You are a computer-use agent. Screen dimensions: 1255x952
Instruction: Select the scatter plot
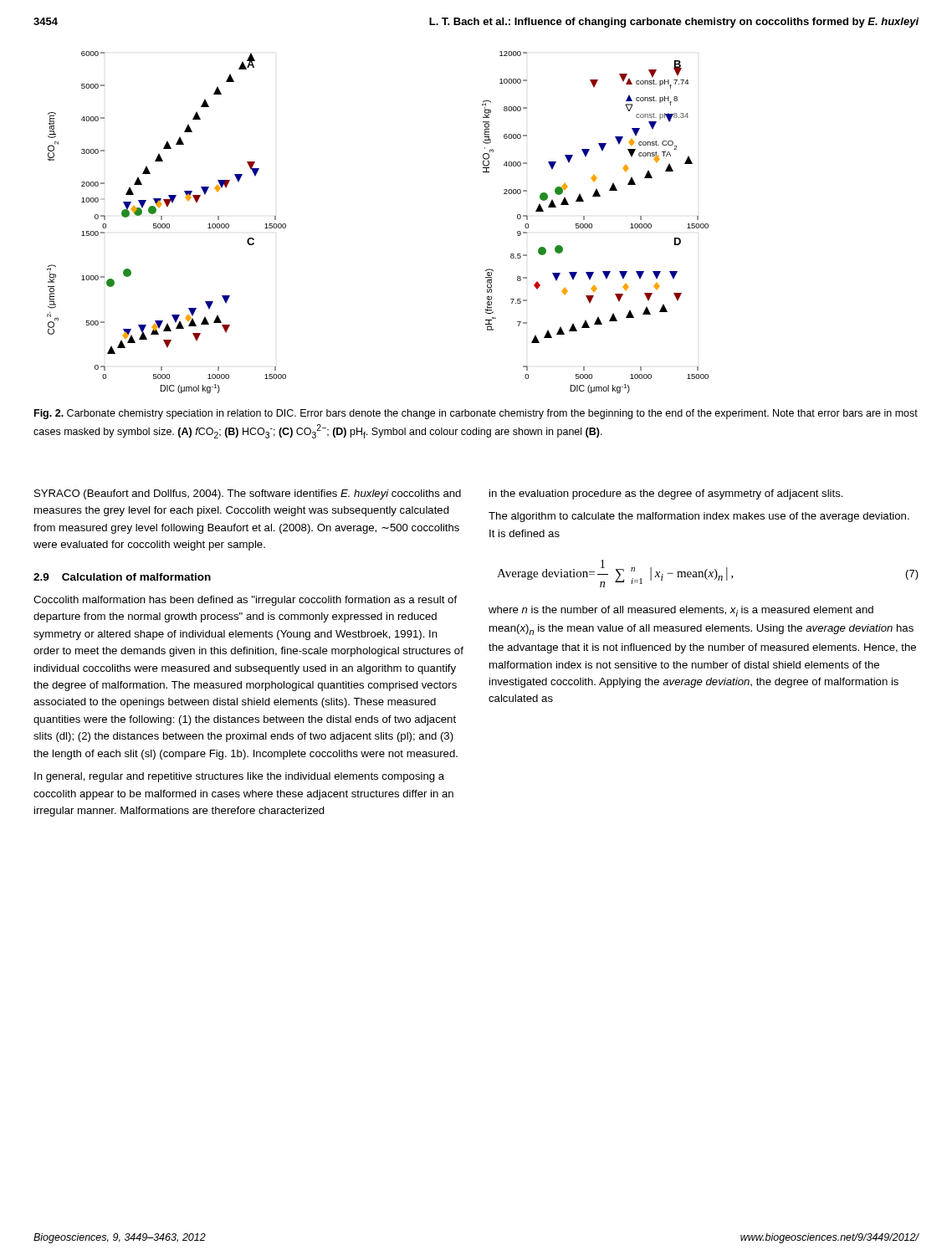pos(476,220)
